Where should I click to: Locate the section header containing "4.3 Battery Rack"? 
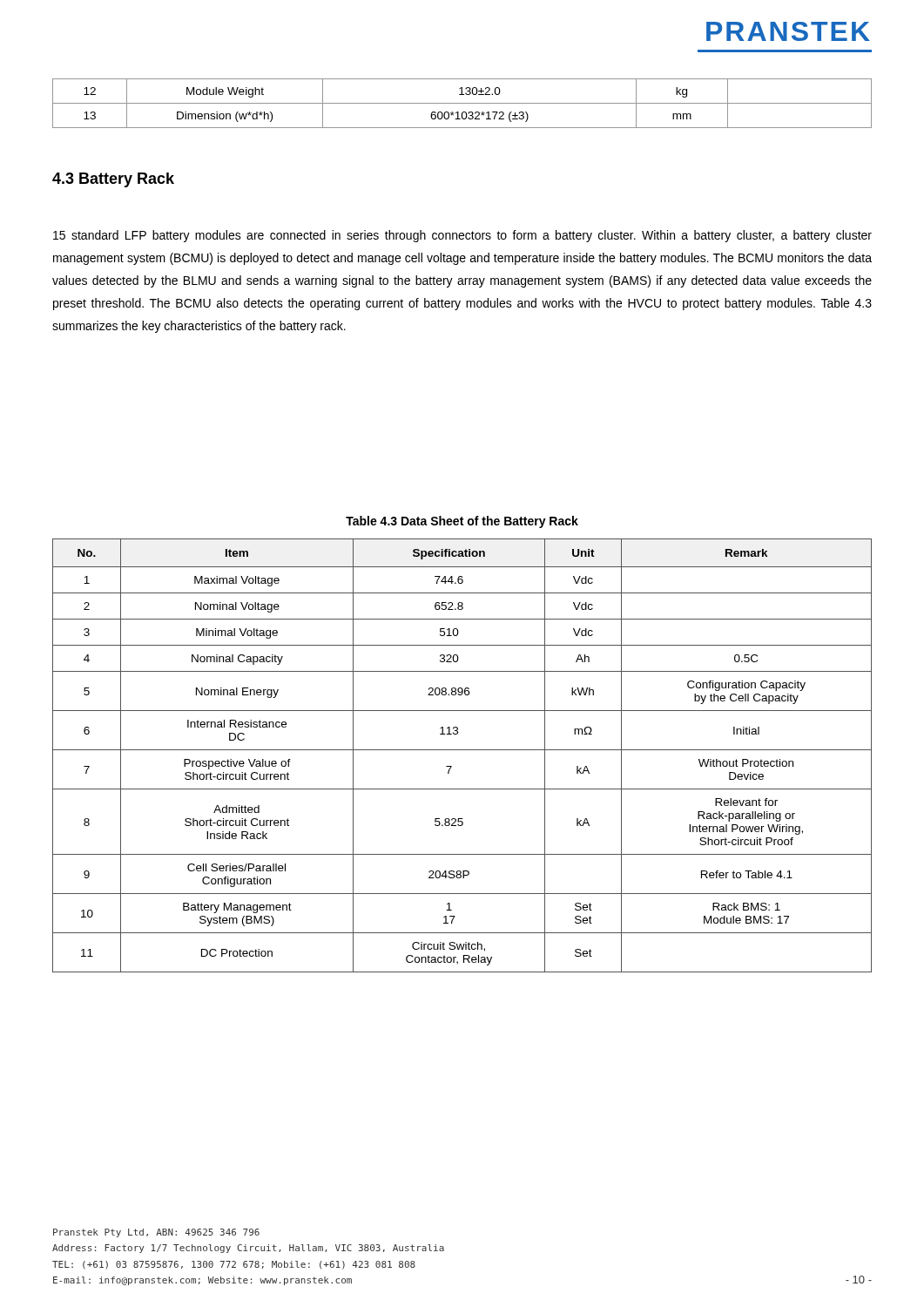[113, 179]
